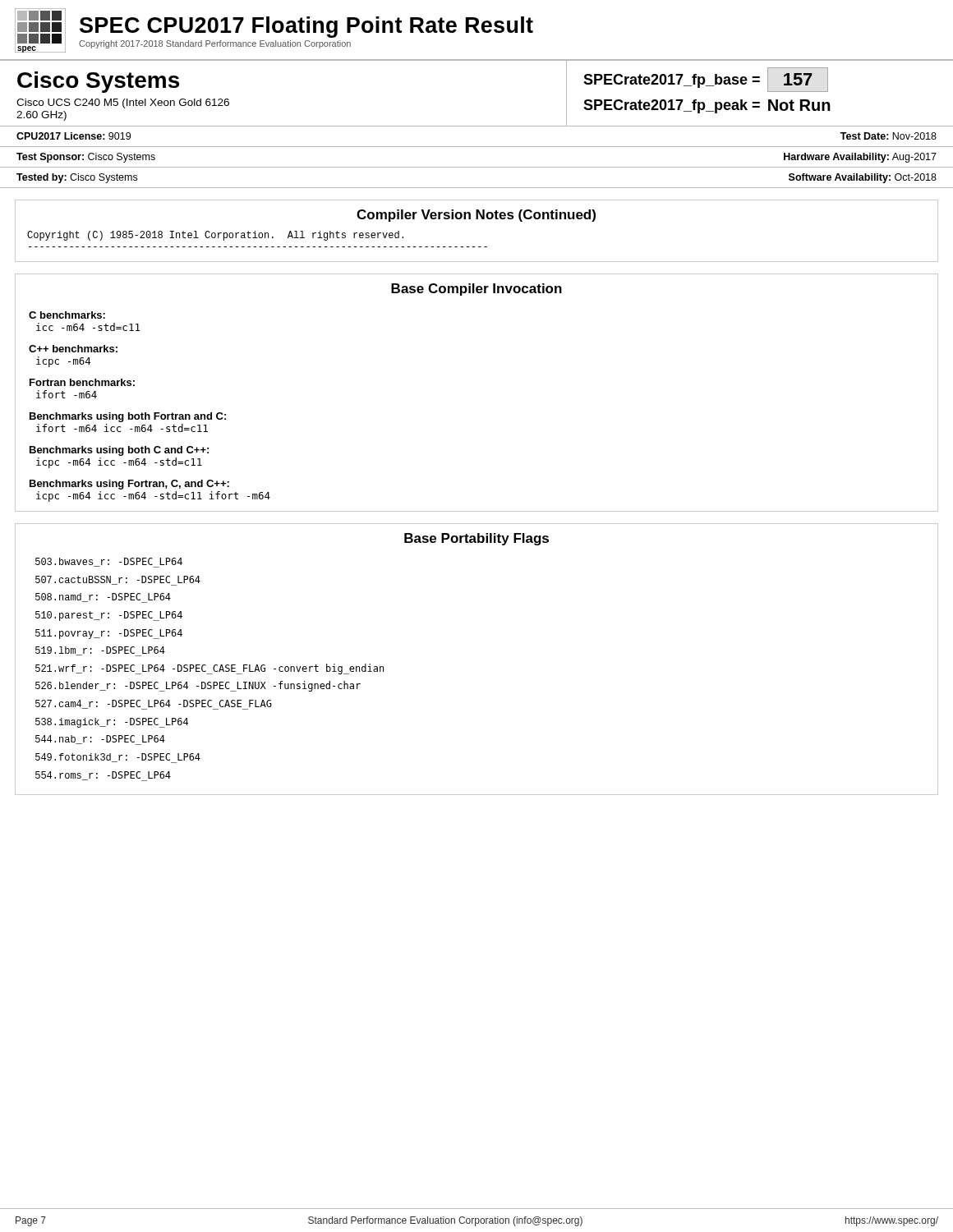953x1232 pixels.
Task: Find the text block containing "bwaves_r: -DSPEC_LP64 507.cactuBSSN_r: -DSPEC_LP64 508.namd_r:"
Action: coord(207,669)
